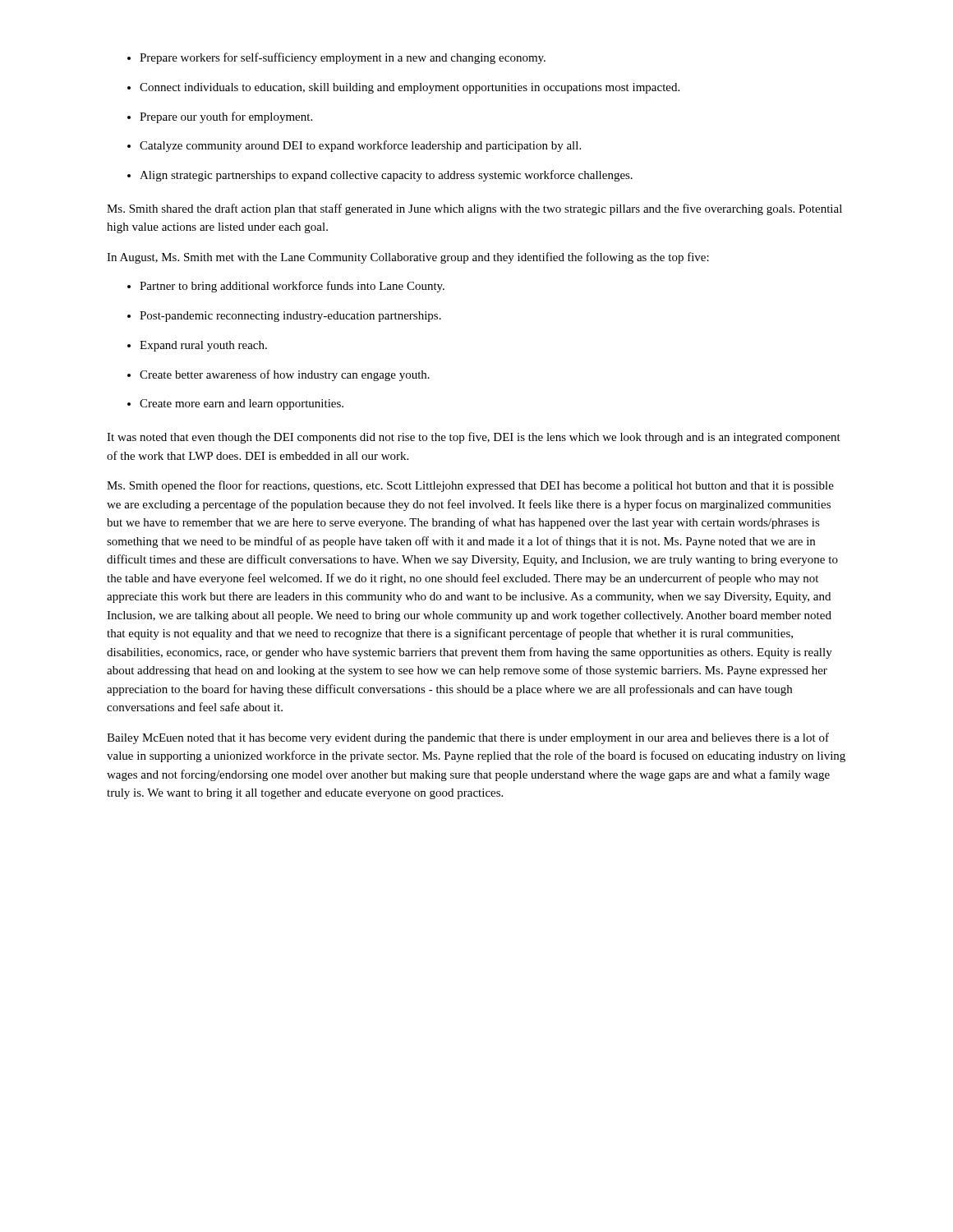Find the block starting "Create more earn and learn opportunities."
Viewport: 953px width, 1232px height.
tap(242, 405)
